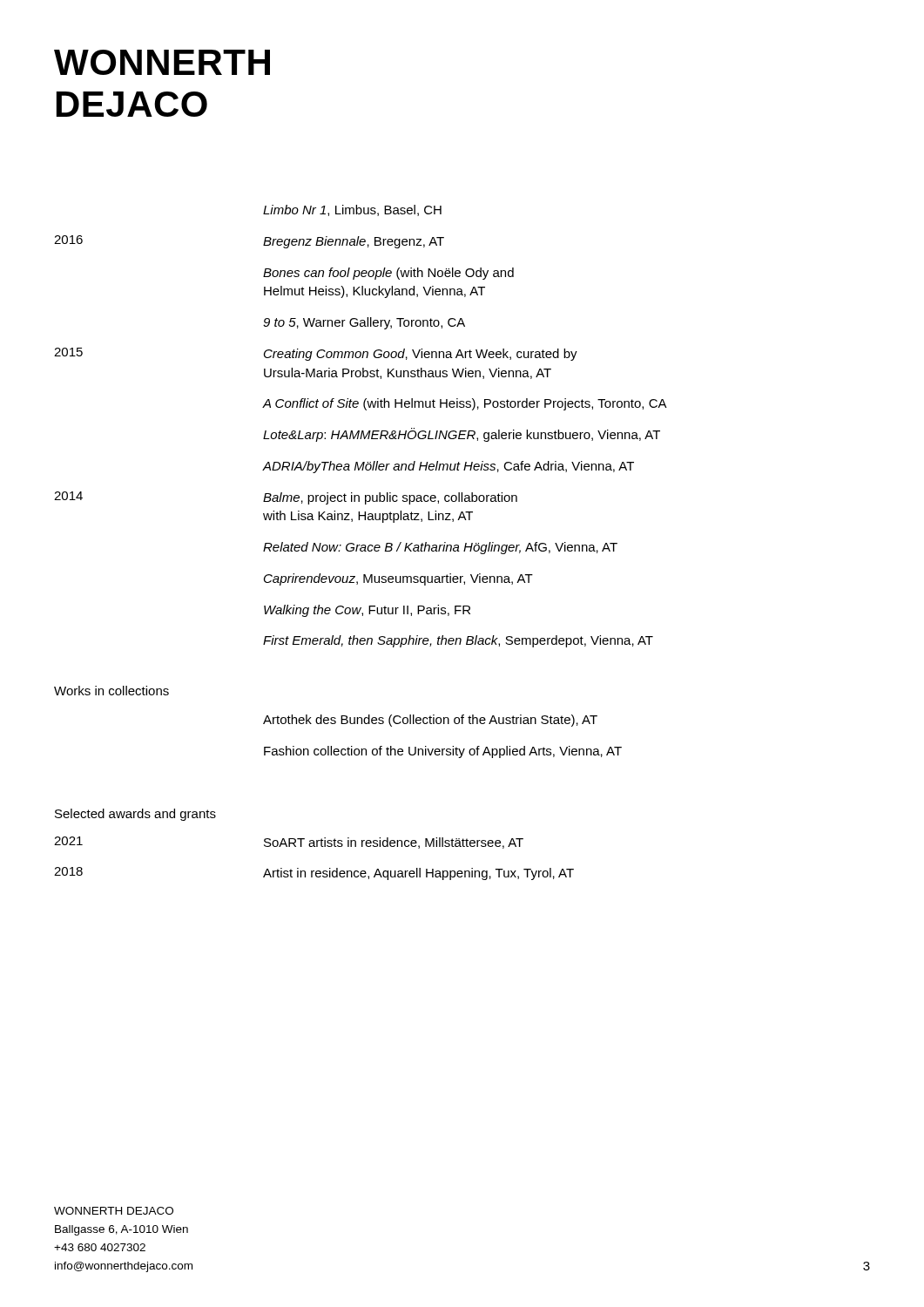This screenshot has height=1307, width=924.
Task: Find the element starting "Lote&Larp: HAMMER&HÖGLINGER, galerie kunstbuero,"
Action: (x=462, y=441)
